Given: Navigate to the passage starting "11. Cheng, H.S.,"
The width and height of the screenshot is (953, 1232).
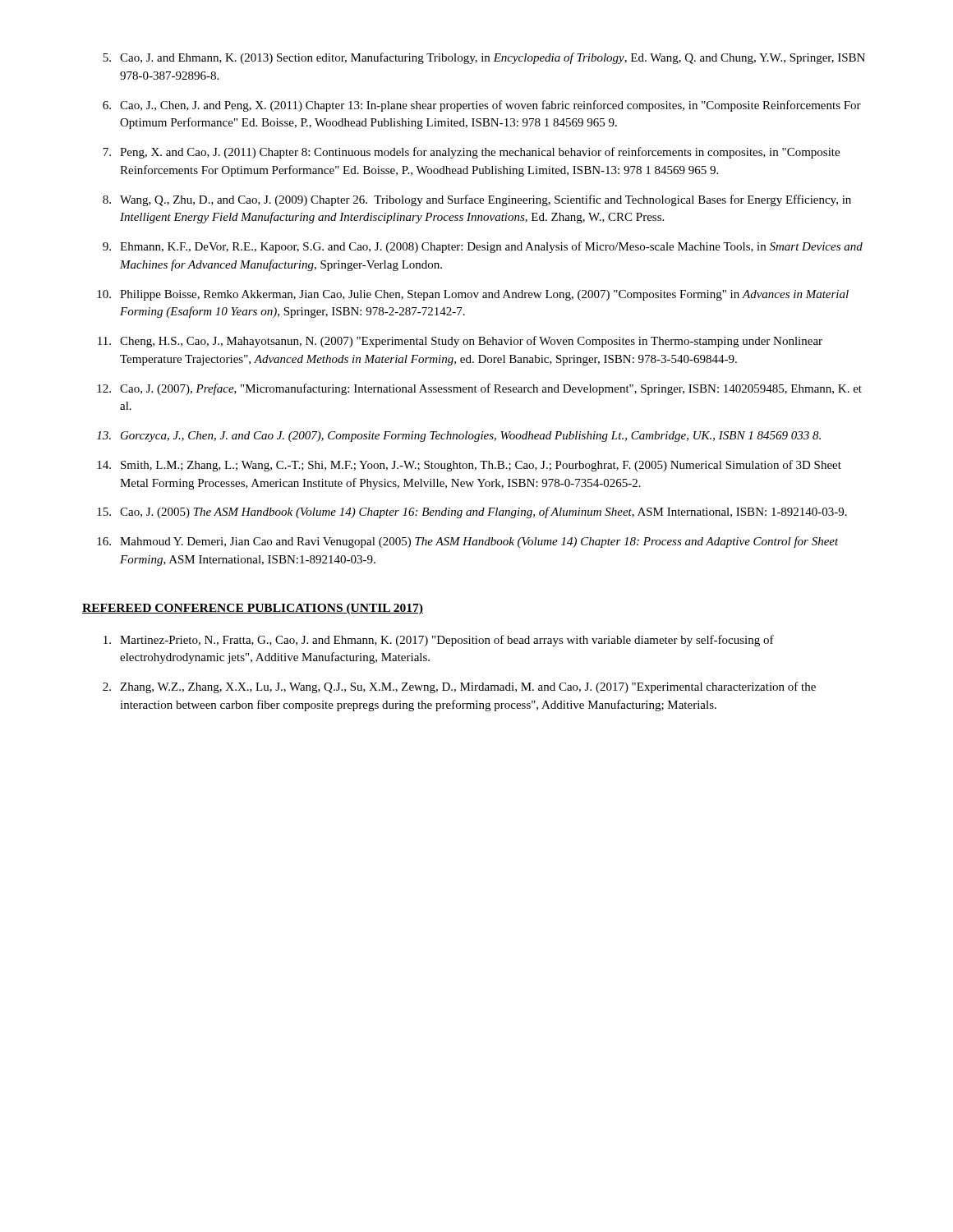Looking at the screenshot, I should coord(476,351).
